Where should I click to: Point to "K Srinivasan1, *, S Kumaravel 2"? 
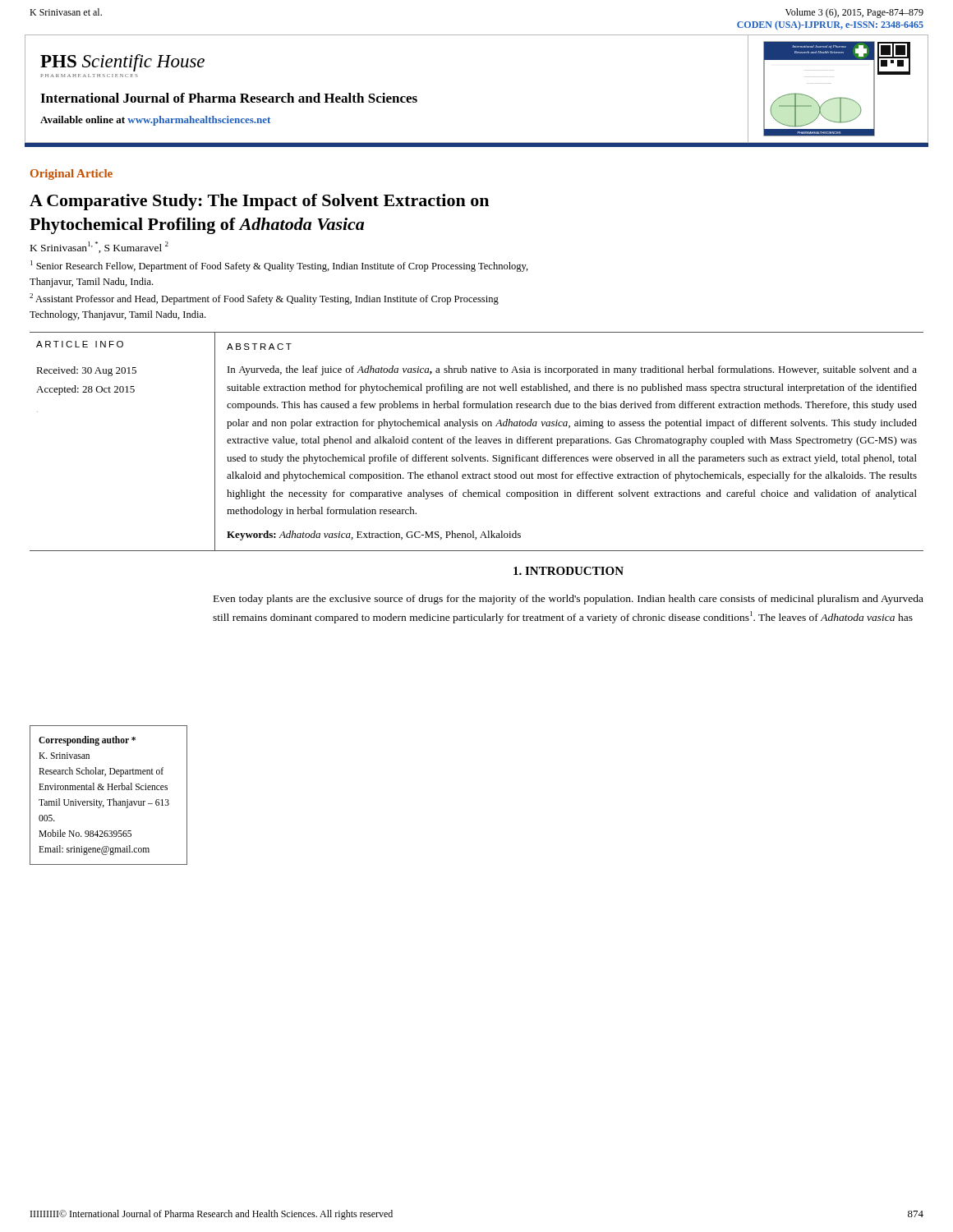(x=99, y=247)
